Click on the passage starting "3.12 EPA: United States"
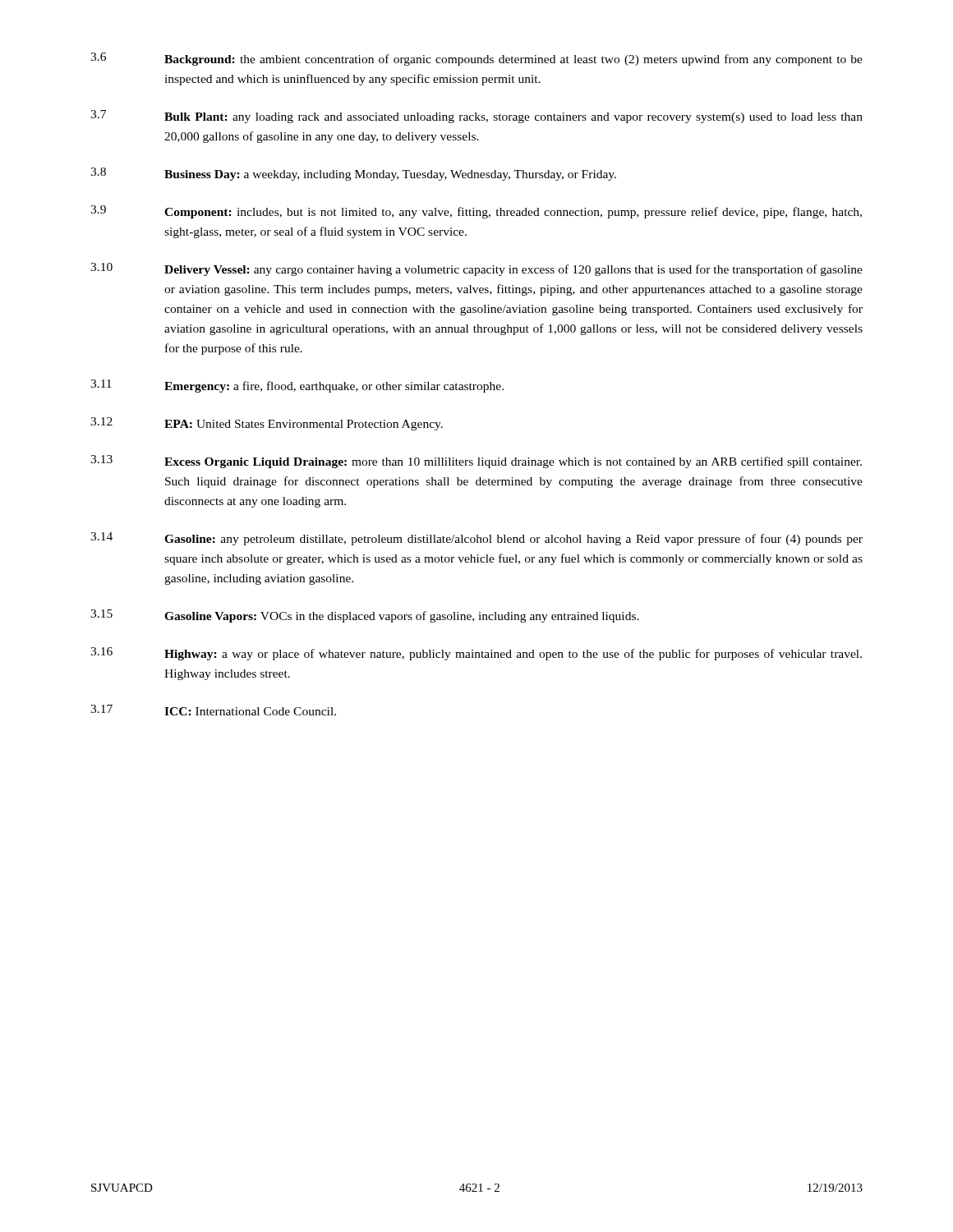The height and width of the screenshot is (1232, 953). pyautogui.click(x=267, y=424)
